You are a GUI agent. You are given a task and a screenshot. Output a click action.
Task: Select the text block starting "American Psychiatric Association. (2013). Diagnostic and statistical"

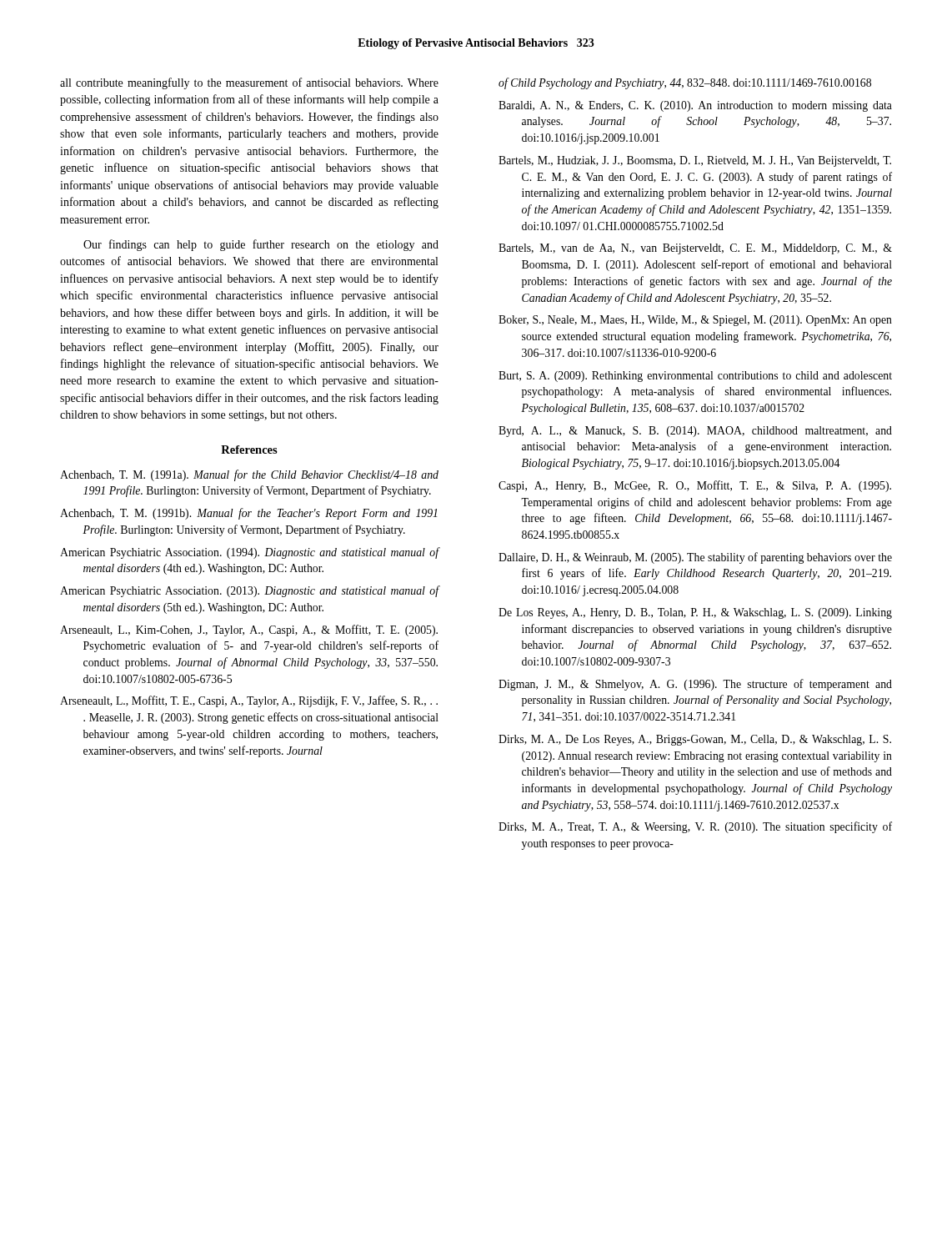click(249, 599)
